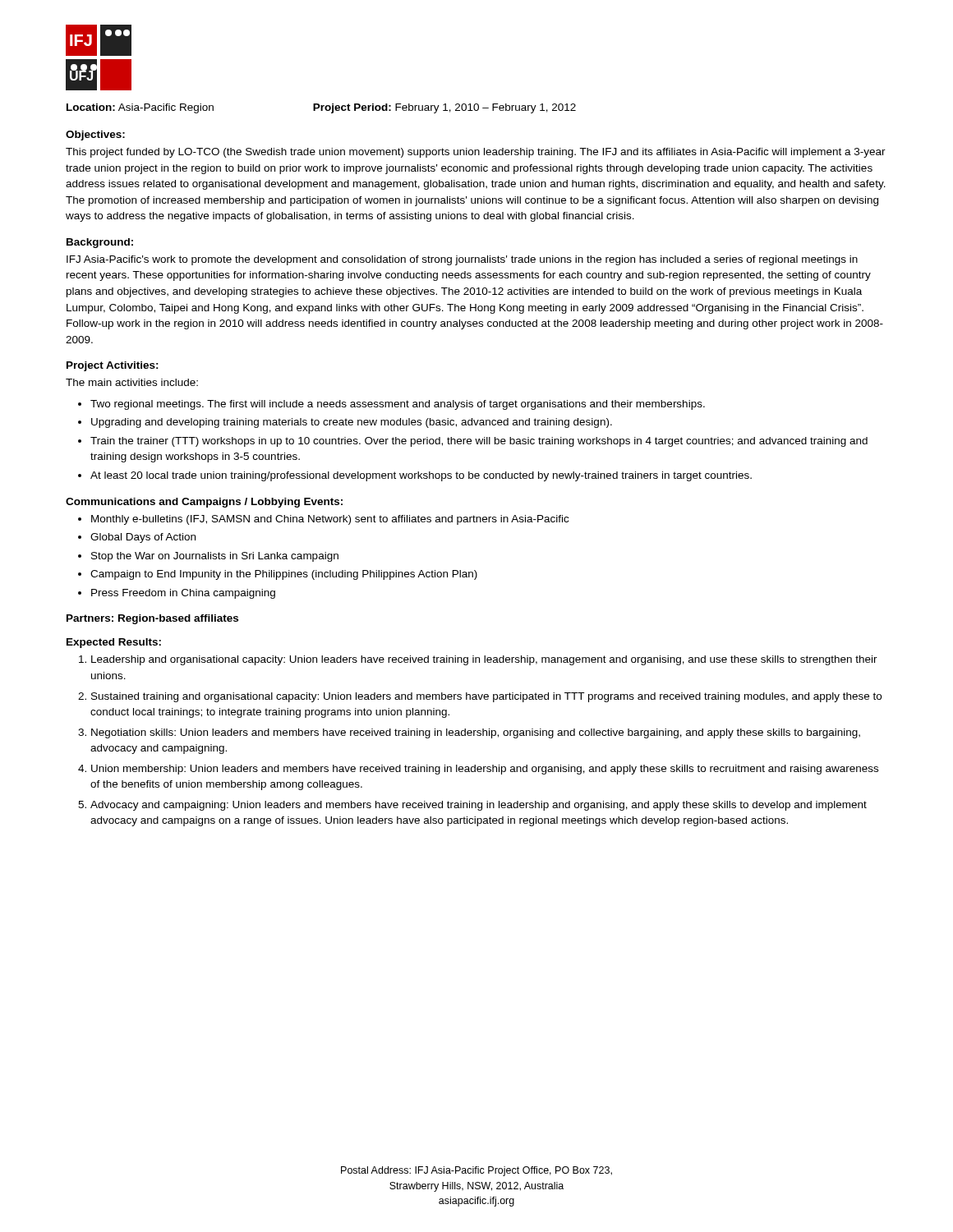
Task: Click on the text starting "Monthly e-bulletins (IFJ, SAMSN and China Network)"
Action: tap(330, 518)
